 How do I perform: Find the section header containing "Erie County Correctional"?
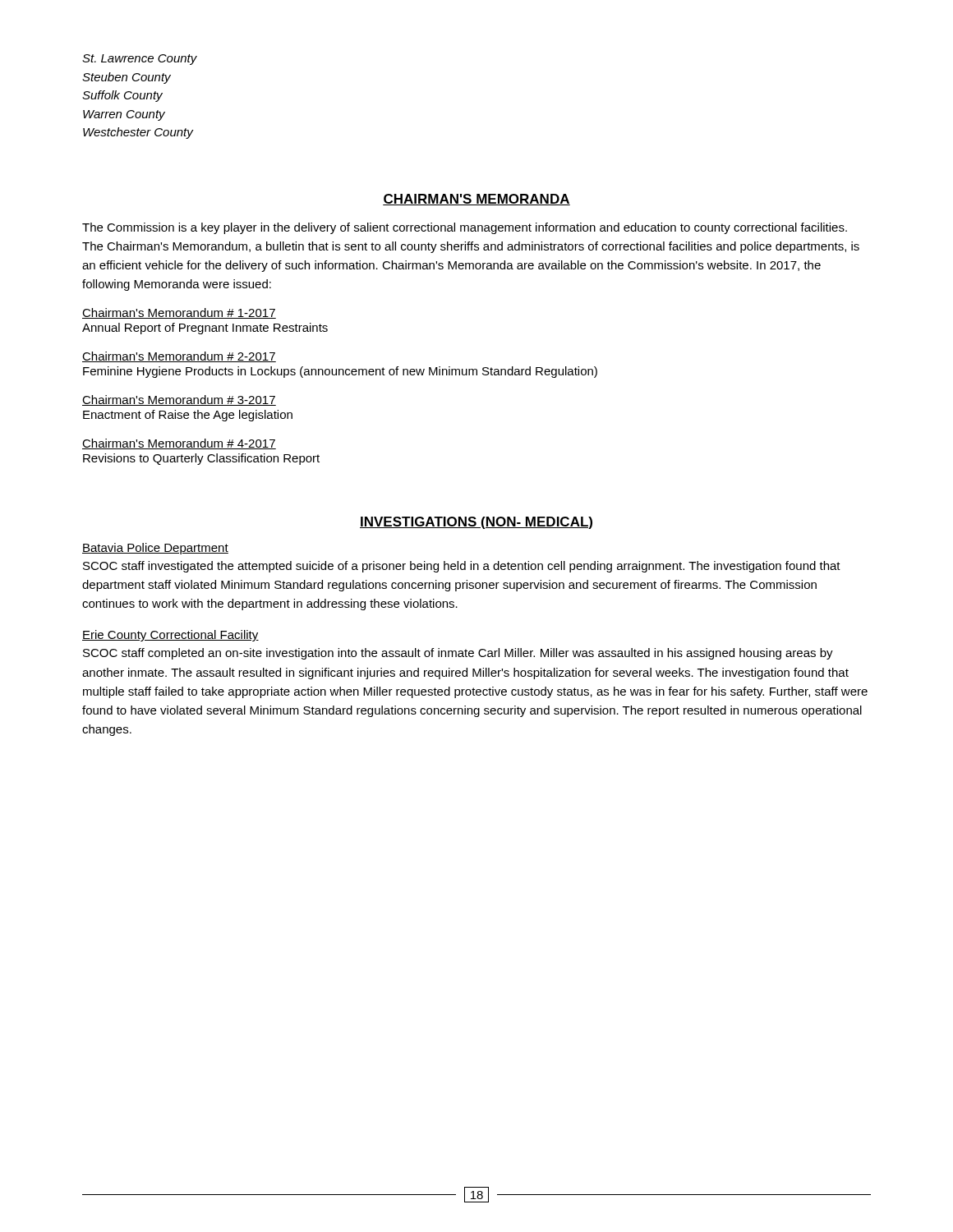click(170, 636)
